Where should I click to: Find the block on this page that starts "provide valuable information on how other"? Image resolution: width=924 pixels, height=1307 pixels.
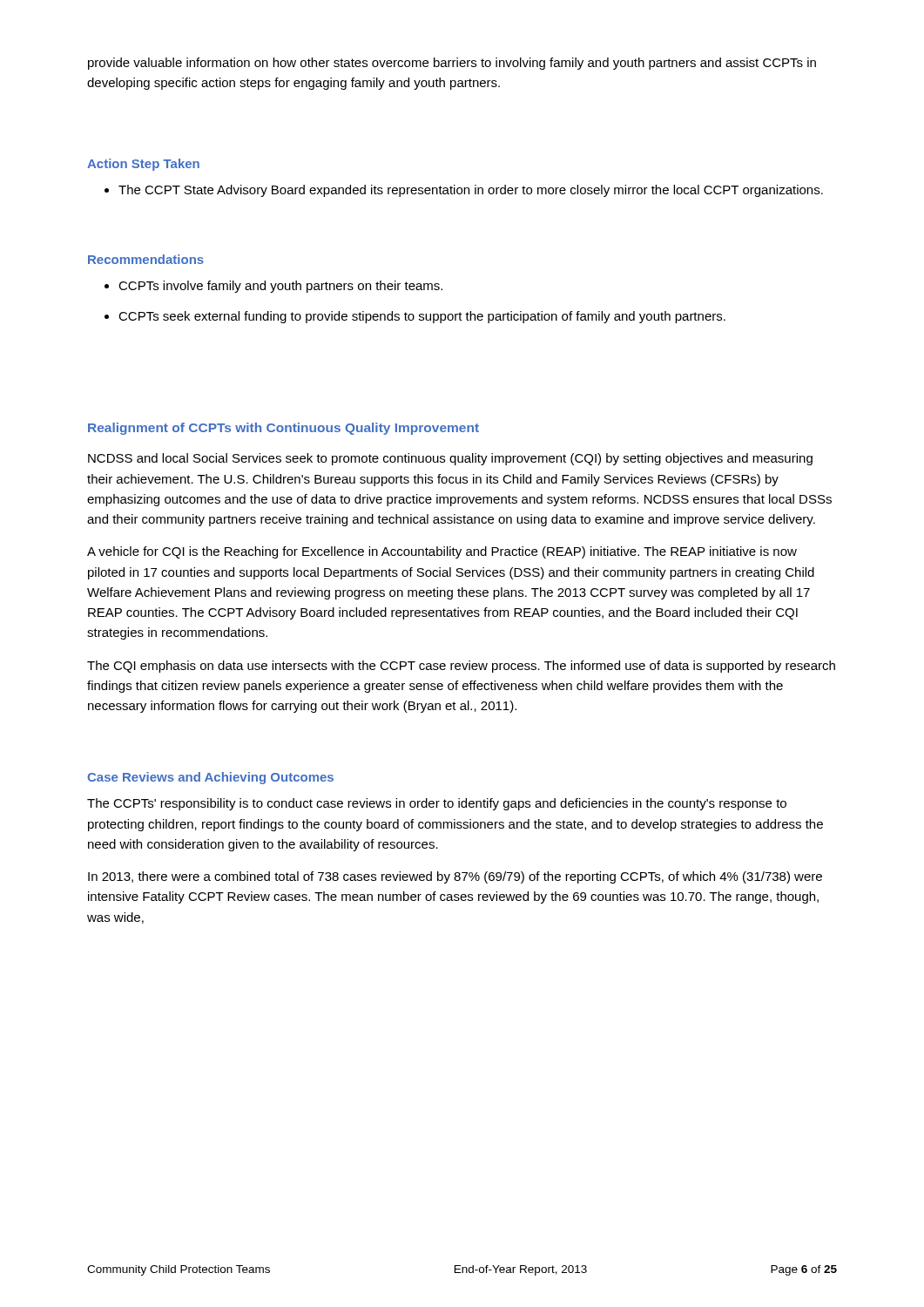pos(462,73)
